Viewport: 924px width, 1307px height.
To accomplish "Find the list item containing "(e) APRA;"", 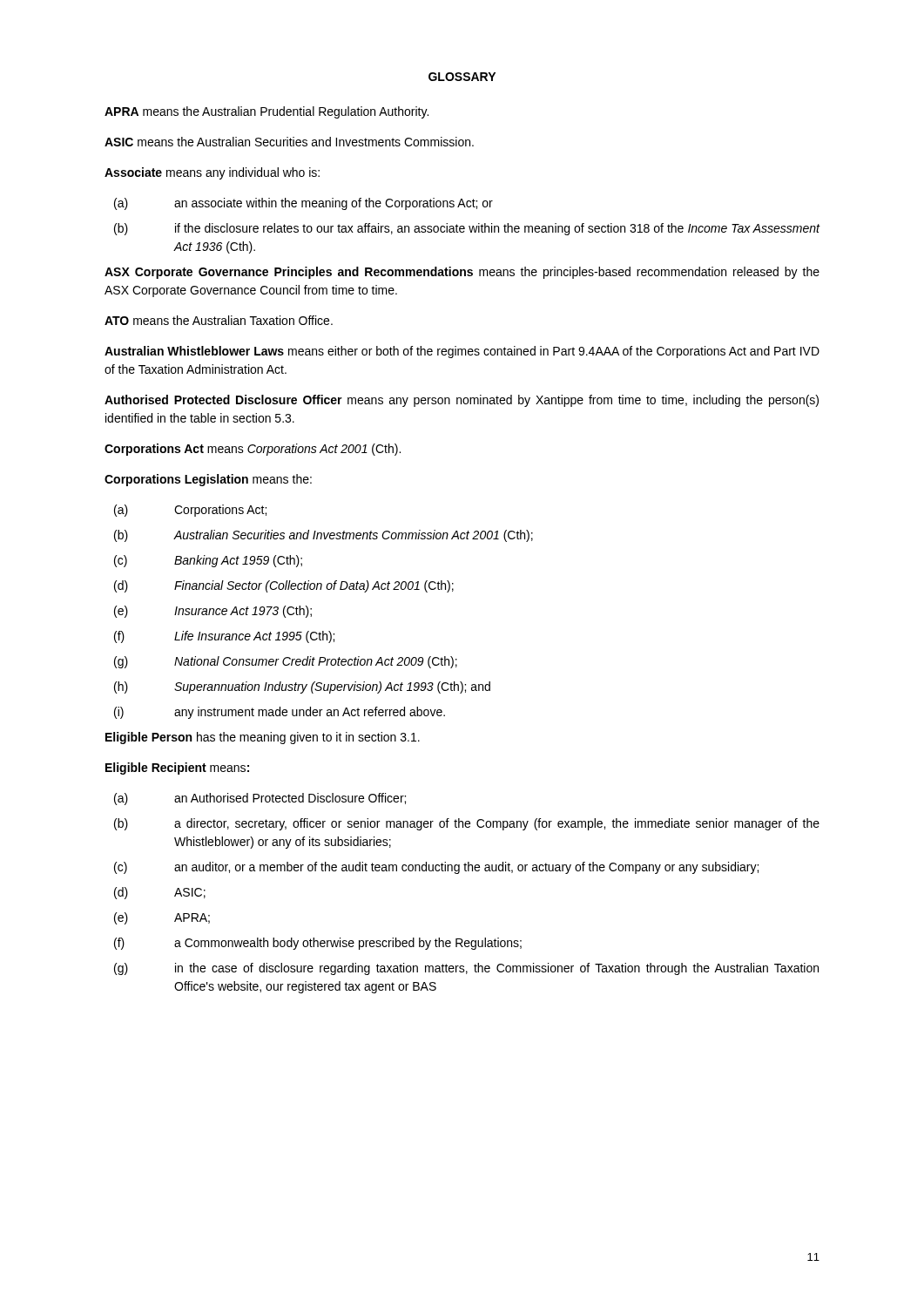I will [195, 918].
